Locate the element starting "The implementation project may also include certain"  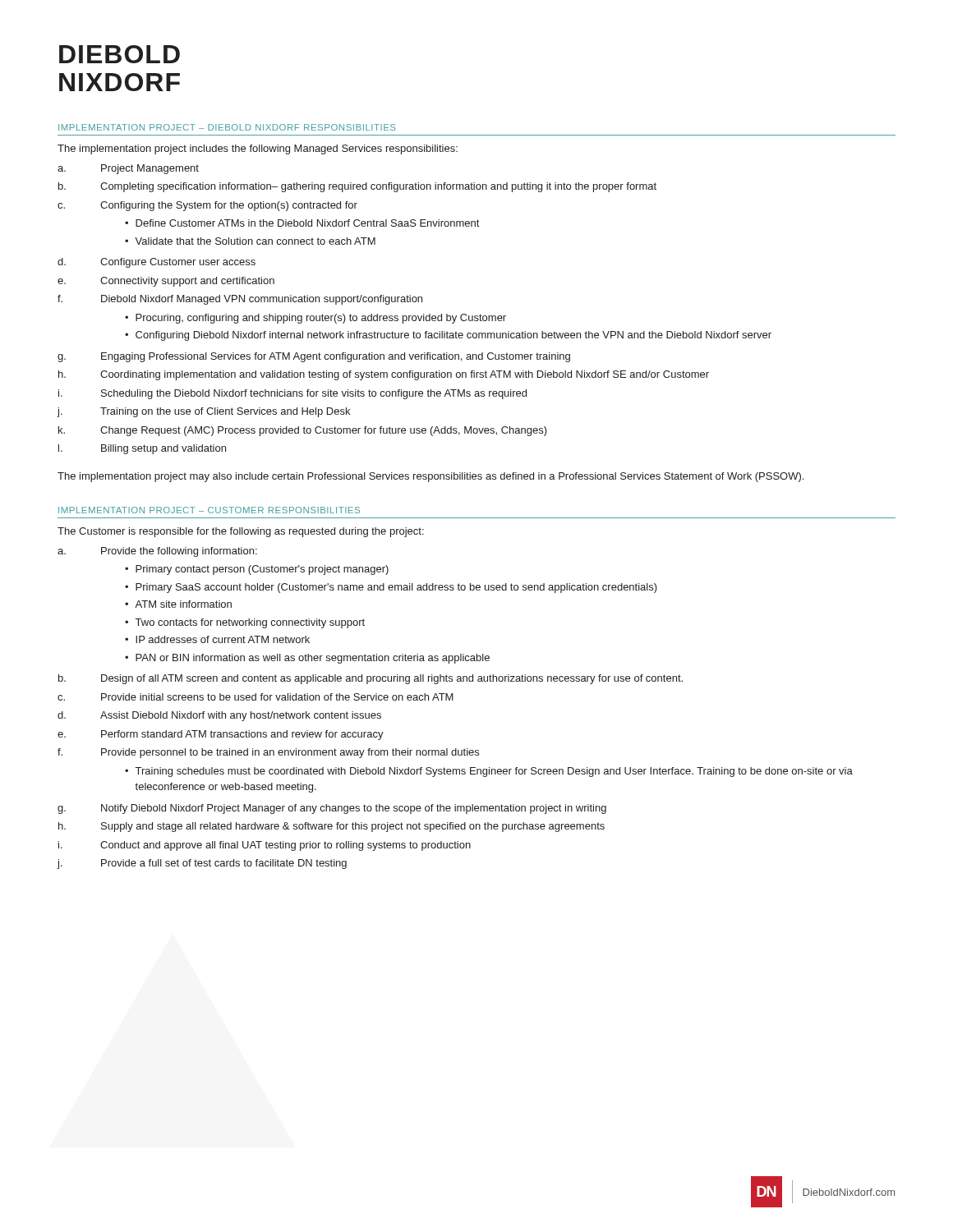(431, 476)
